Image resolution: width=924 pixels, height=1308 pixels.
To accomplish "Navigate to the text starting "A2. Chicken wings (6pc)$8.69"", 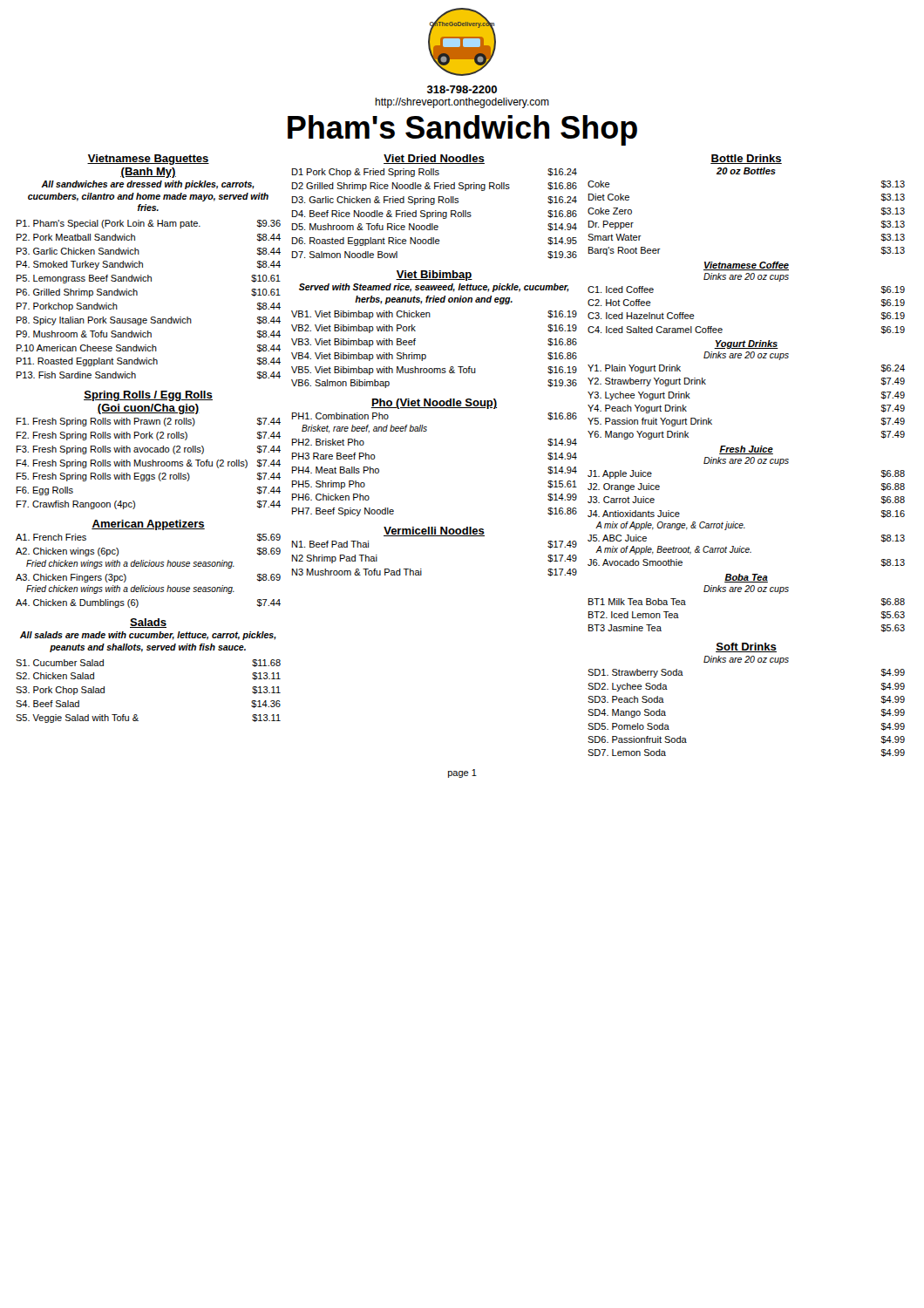I will point(148,551).
